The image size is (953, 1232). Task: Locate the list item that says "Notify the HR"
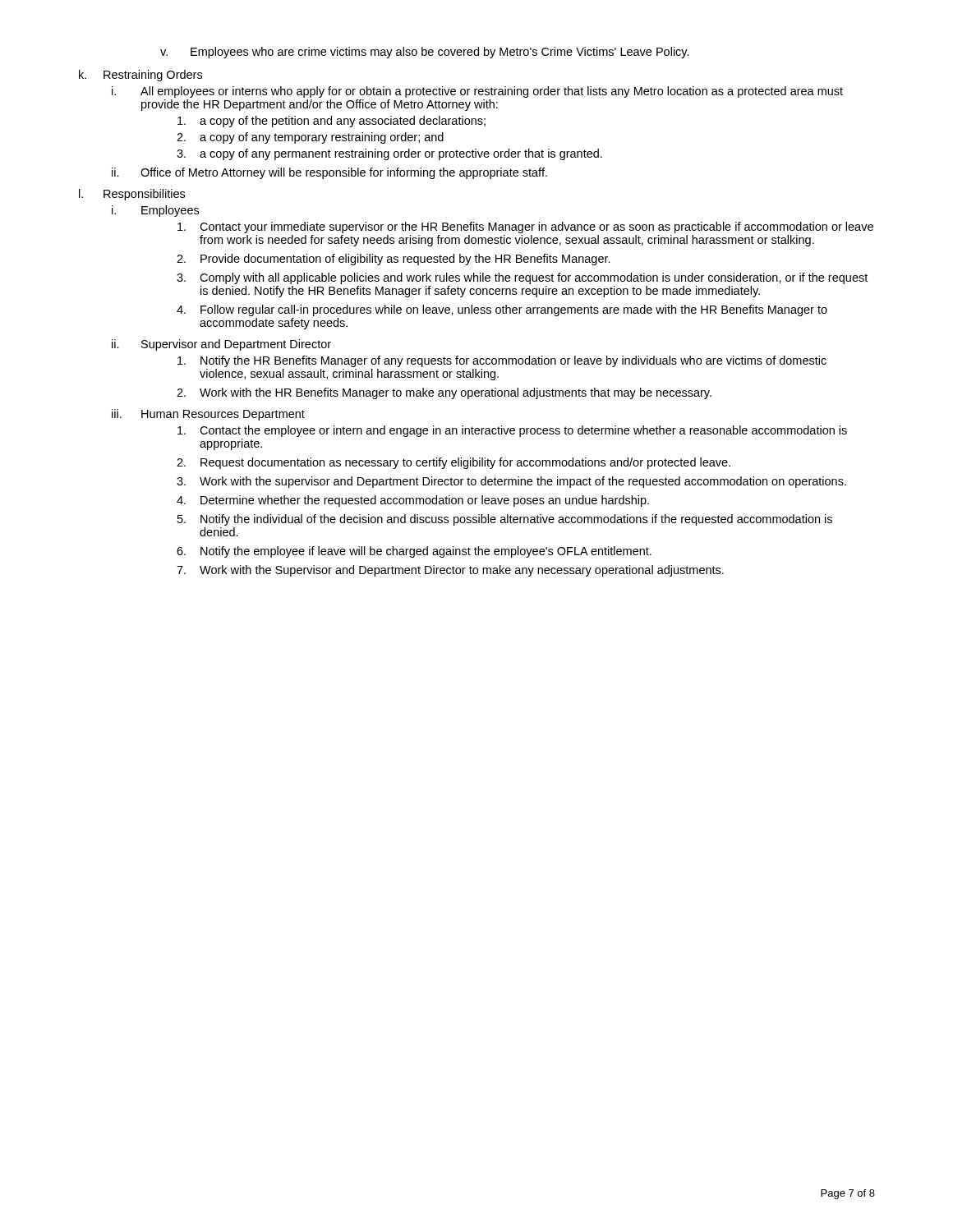[x=526, y=367]
